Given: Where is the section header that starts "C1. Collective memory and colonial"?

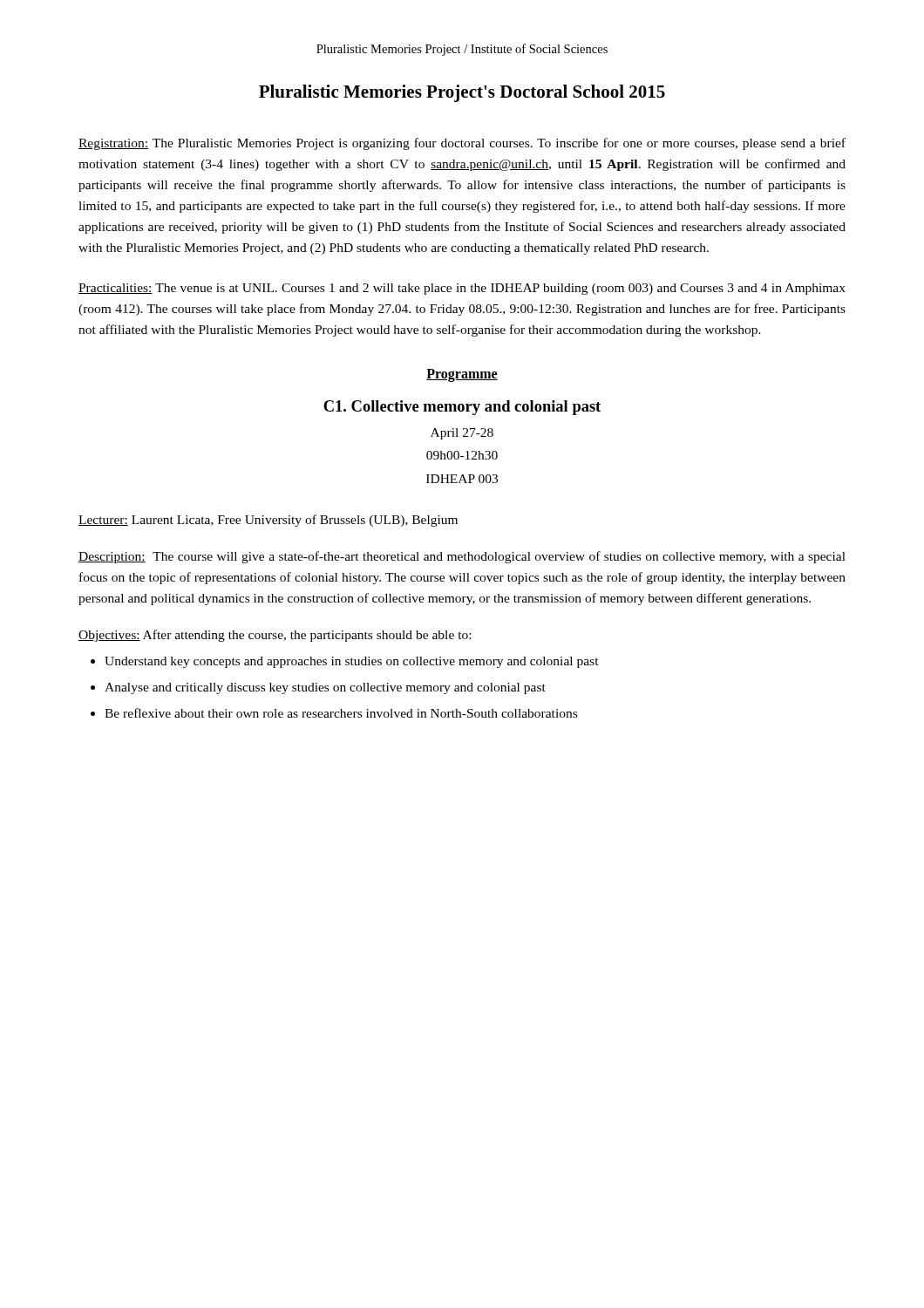Looking at the screenshot, I should [x=462, y=406].
